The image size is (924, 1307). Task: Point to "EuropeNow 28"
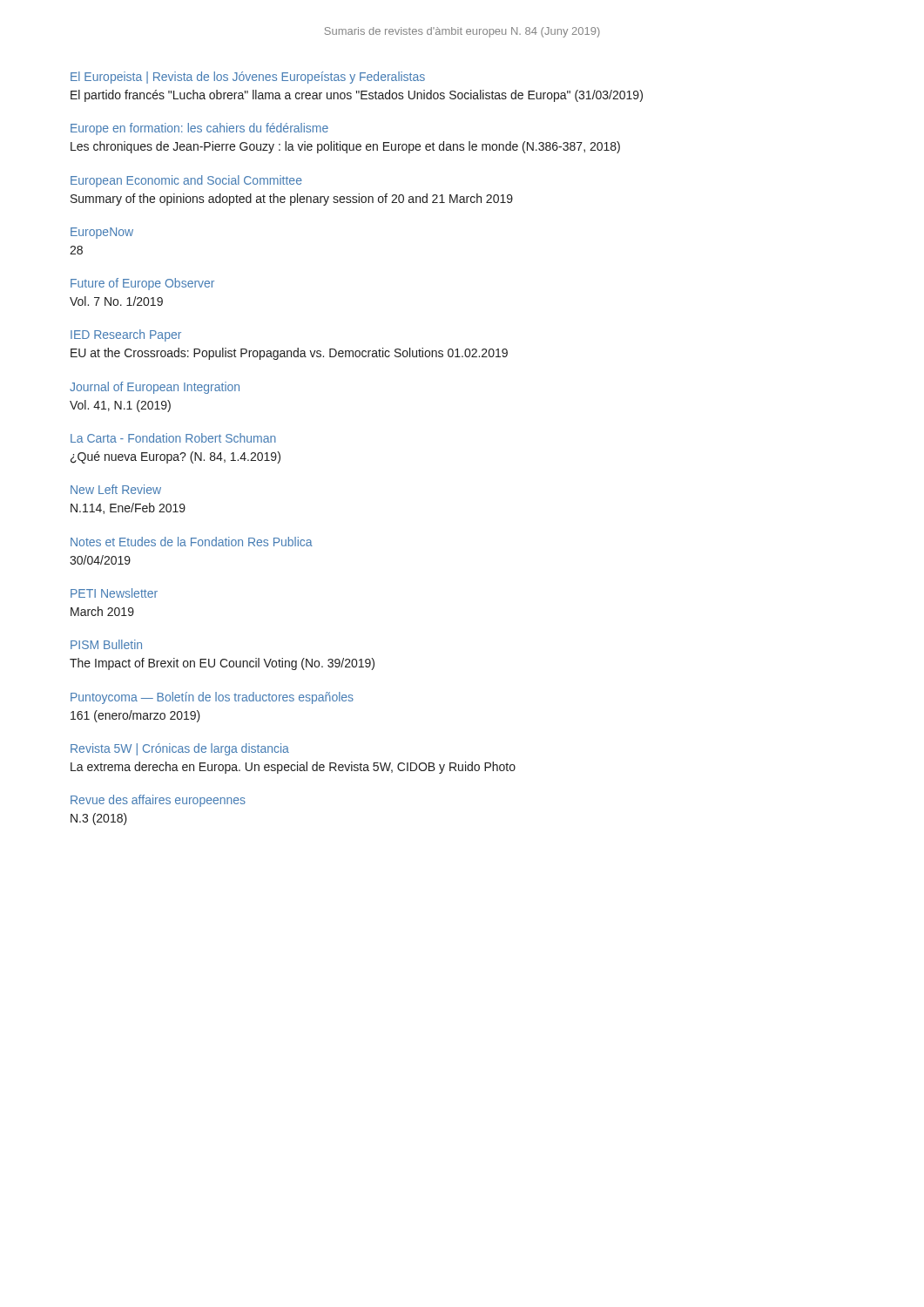102,233
